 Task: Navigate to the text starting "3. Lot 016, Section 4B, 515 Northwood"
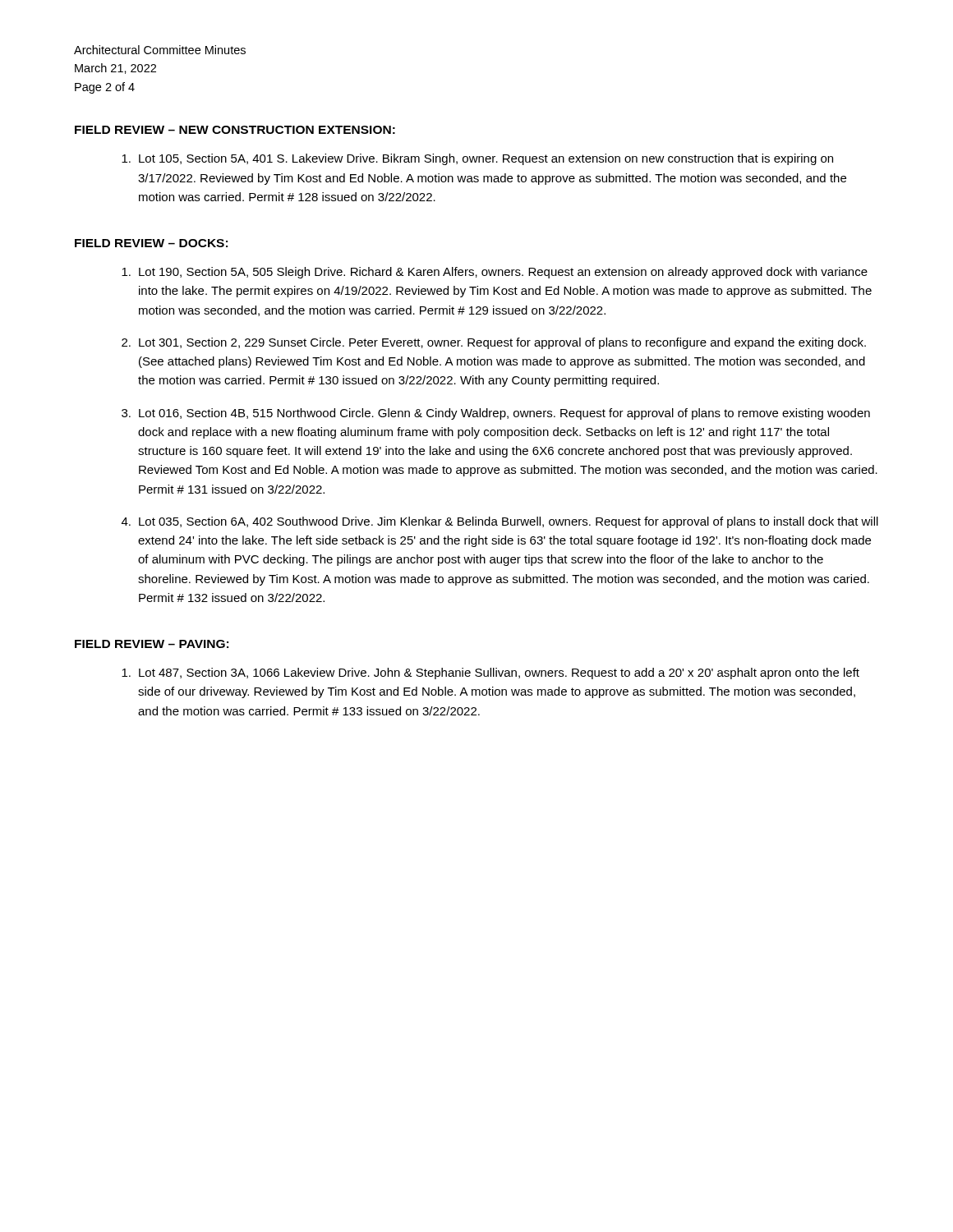click(489, 451)
